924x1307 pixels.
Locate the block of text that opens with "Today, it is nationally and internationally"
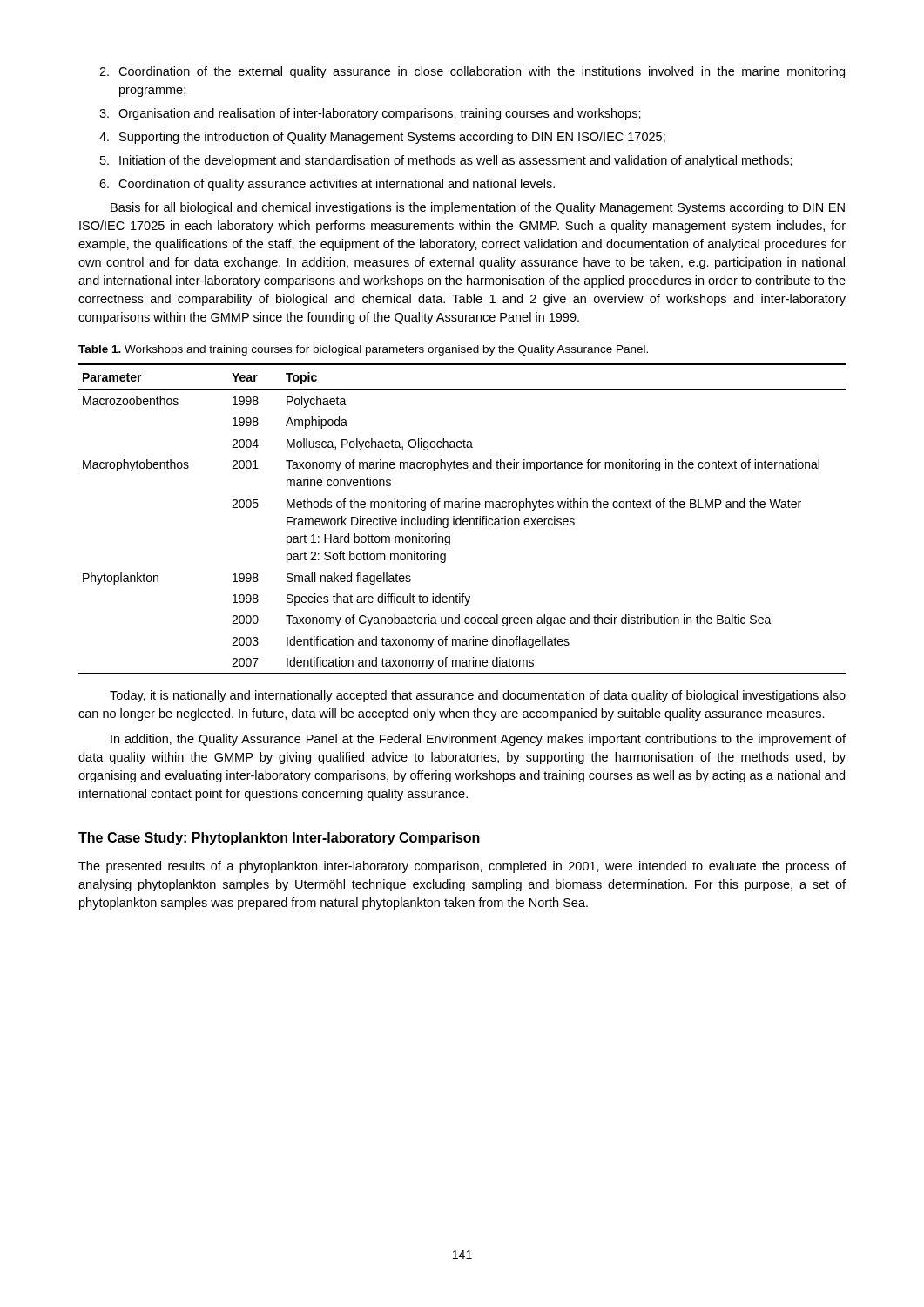(462, 745)
